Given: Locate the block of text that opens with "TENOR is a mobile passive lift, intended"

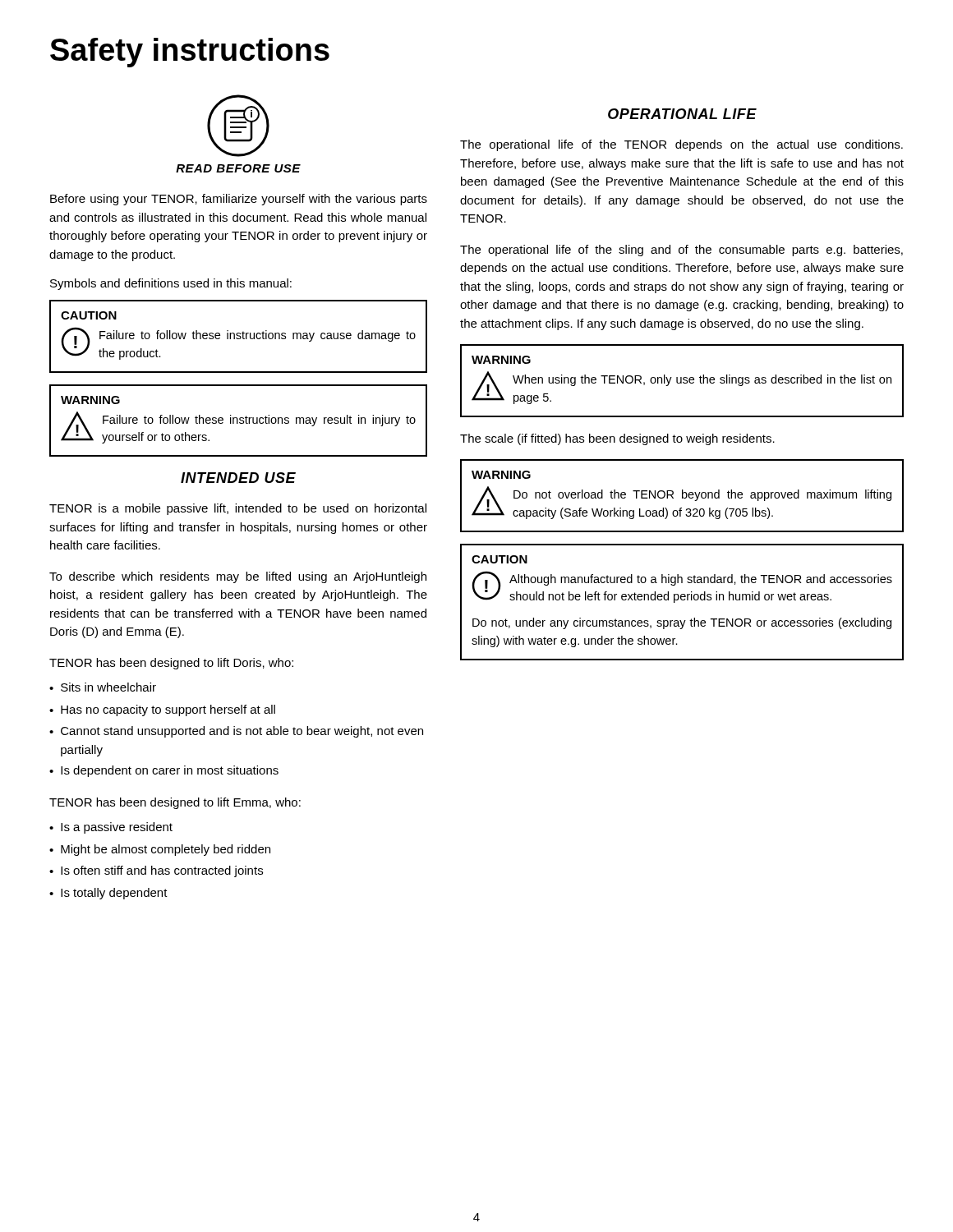Looking at the screenshot, I should tap(238, 527).
